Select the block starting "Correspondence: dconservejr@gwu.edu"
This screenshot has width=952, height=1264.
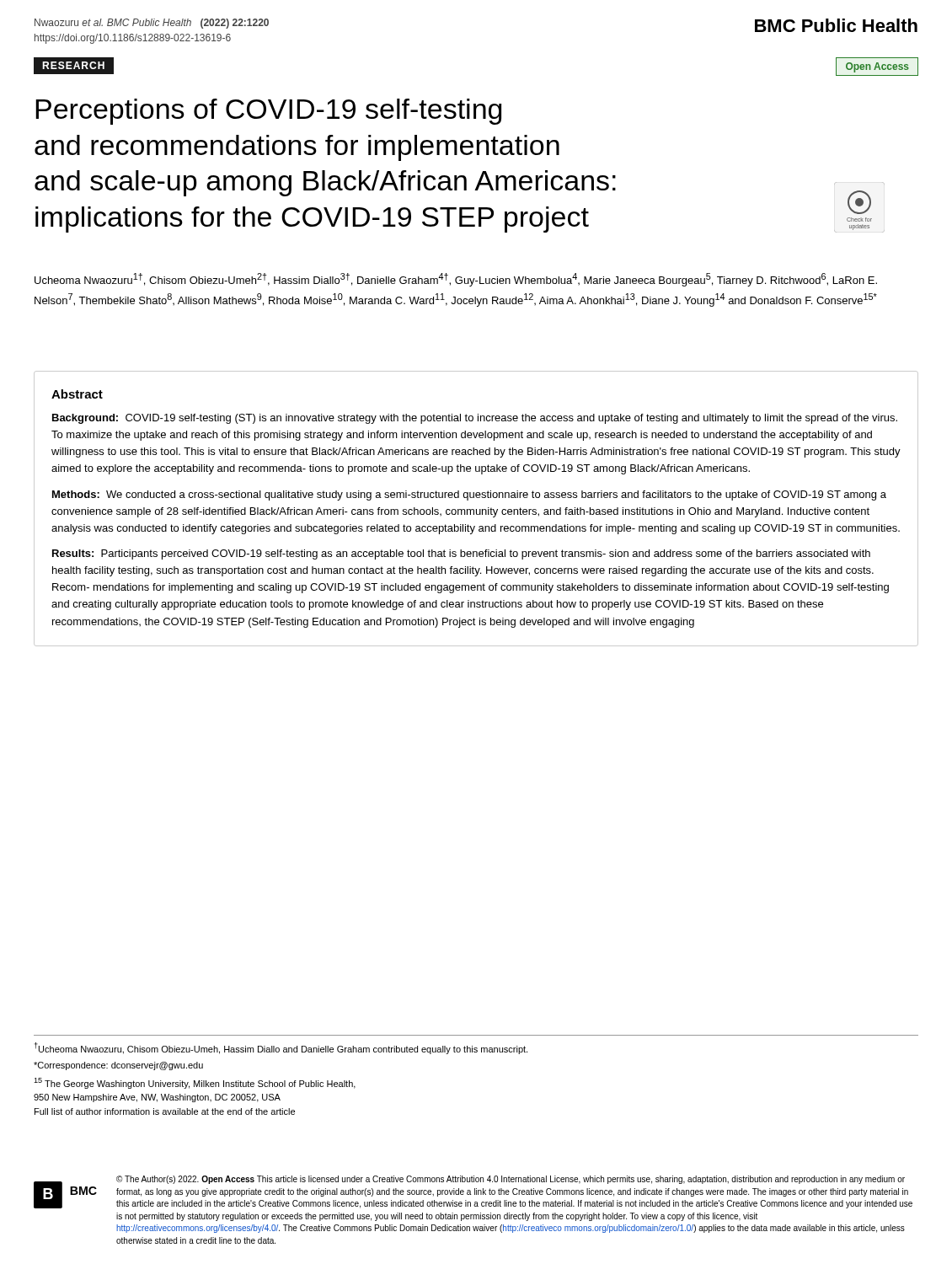pyautogui.click(x=119, y=1065)
